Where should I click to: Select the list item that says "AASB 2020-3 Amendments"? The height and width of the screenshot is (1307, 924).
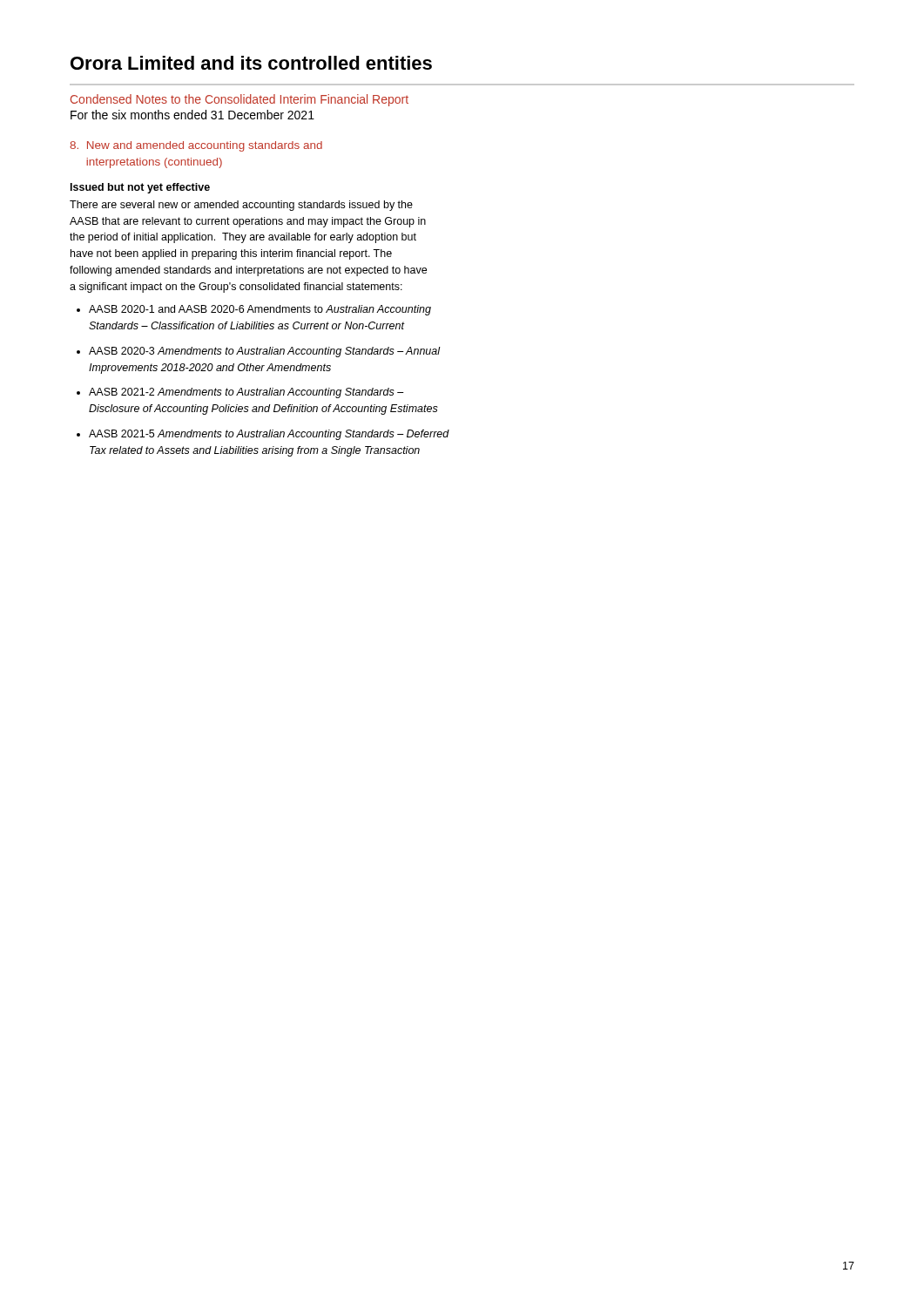click(264, 359)
